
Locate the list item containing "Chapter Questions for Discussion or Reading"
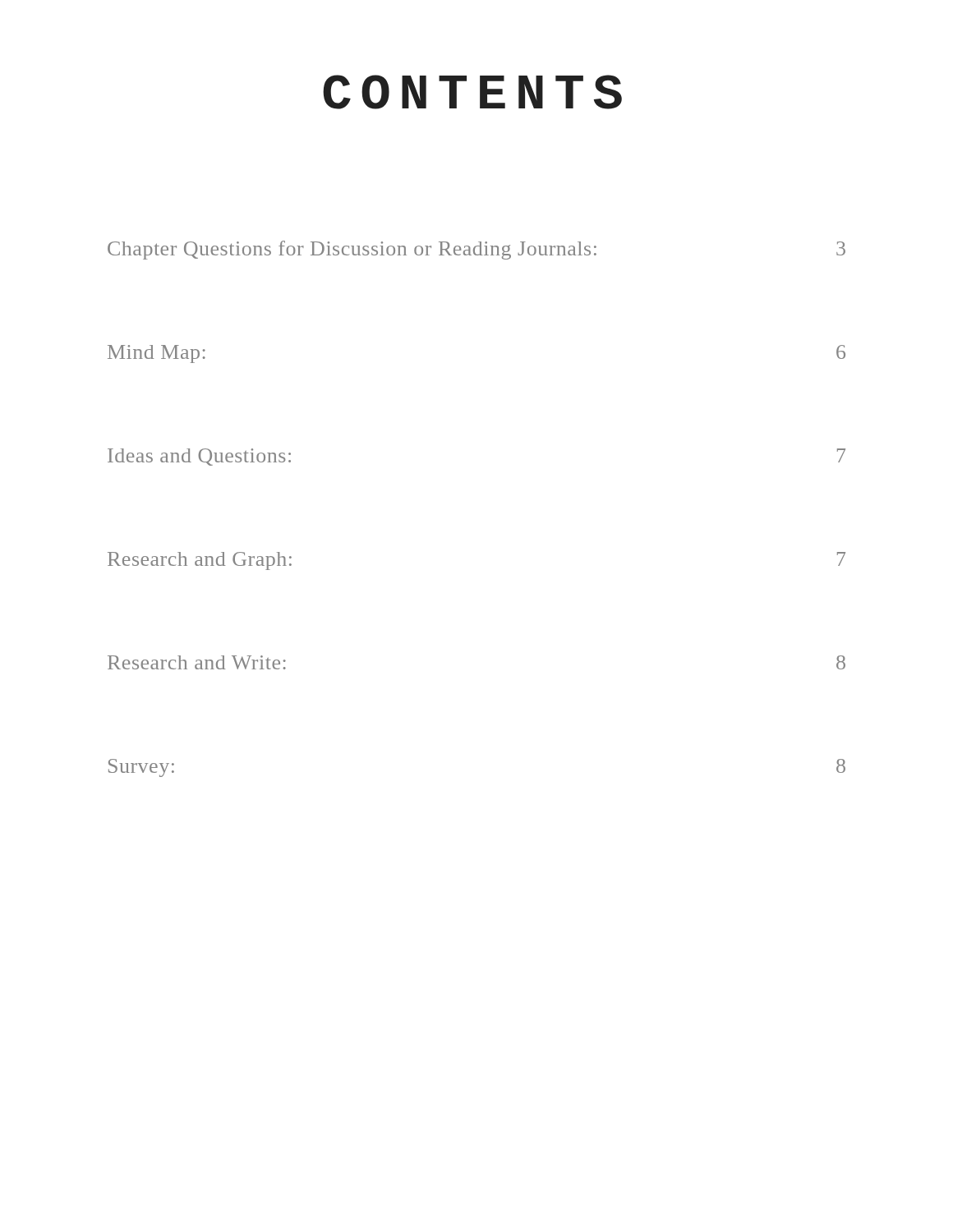(476, 249)
